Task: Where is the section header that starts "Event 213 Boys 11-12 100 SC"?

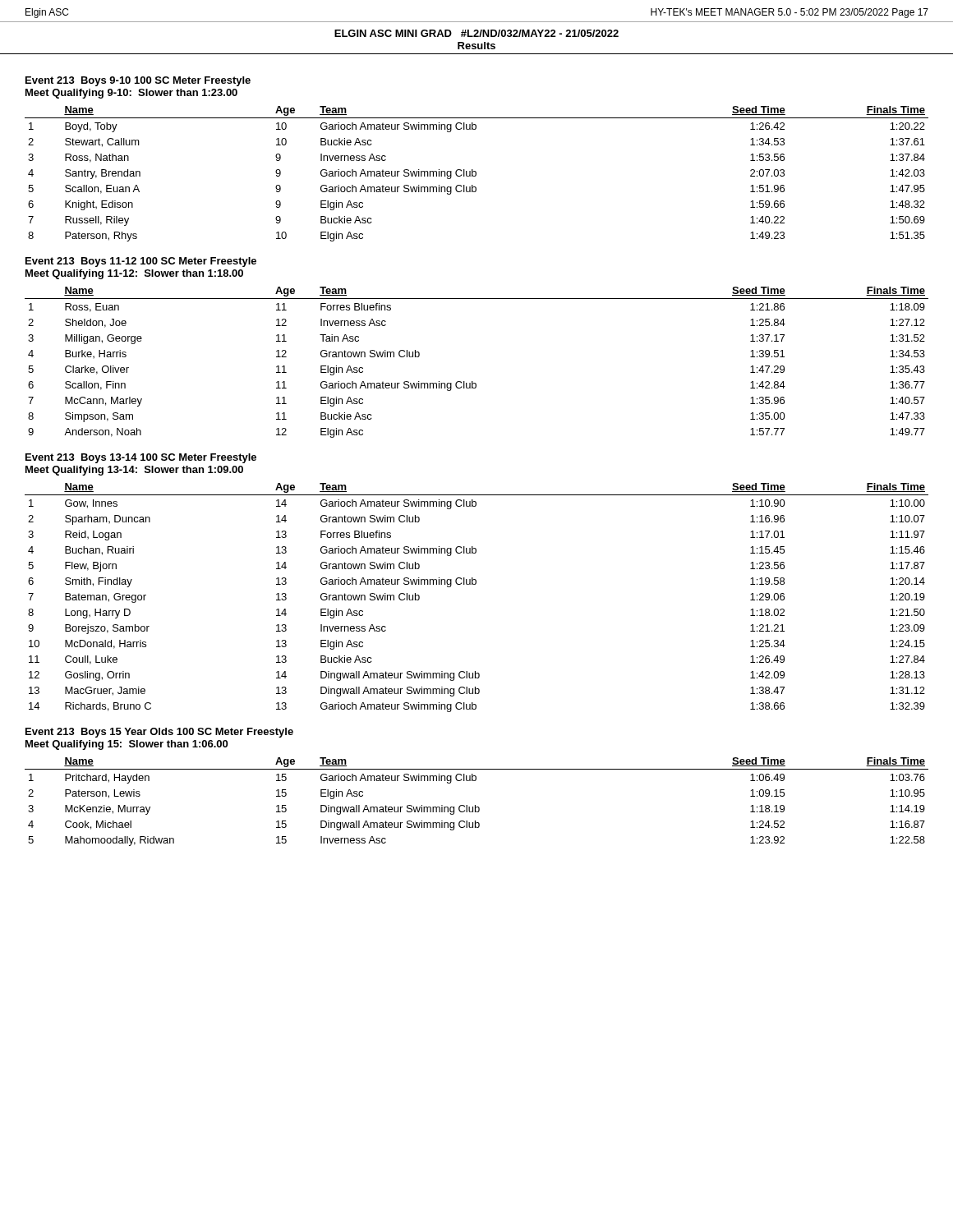Action: coord(141,262)
